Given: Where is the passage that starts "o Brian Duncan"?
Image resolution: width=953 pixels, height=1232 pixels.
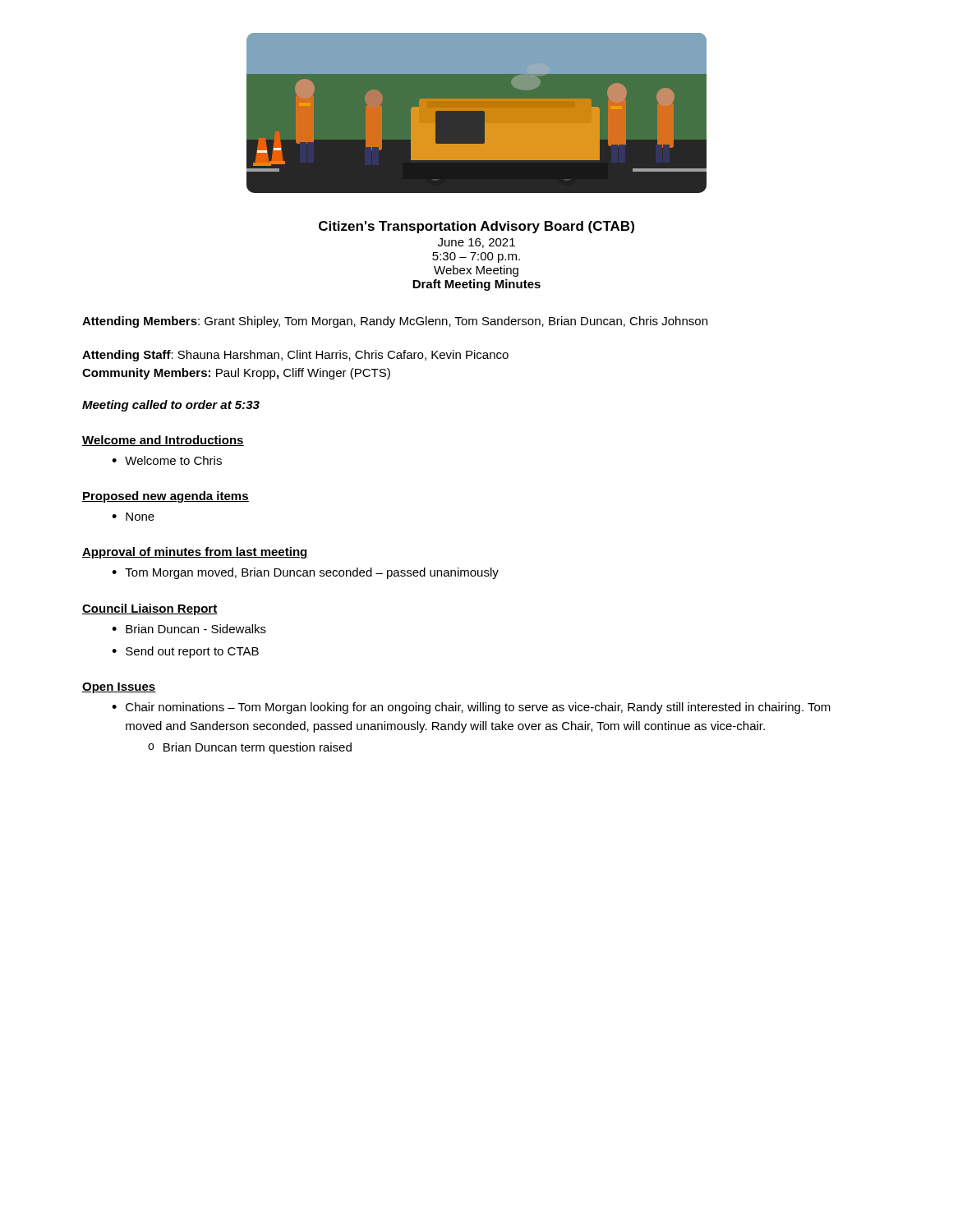Looking at the screenshot, I should coord(250,748).
